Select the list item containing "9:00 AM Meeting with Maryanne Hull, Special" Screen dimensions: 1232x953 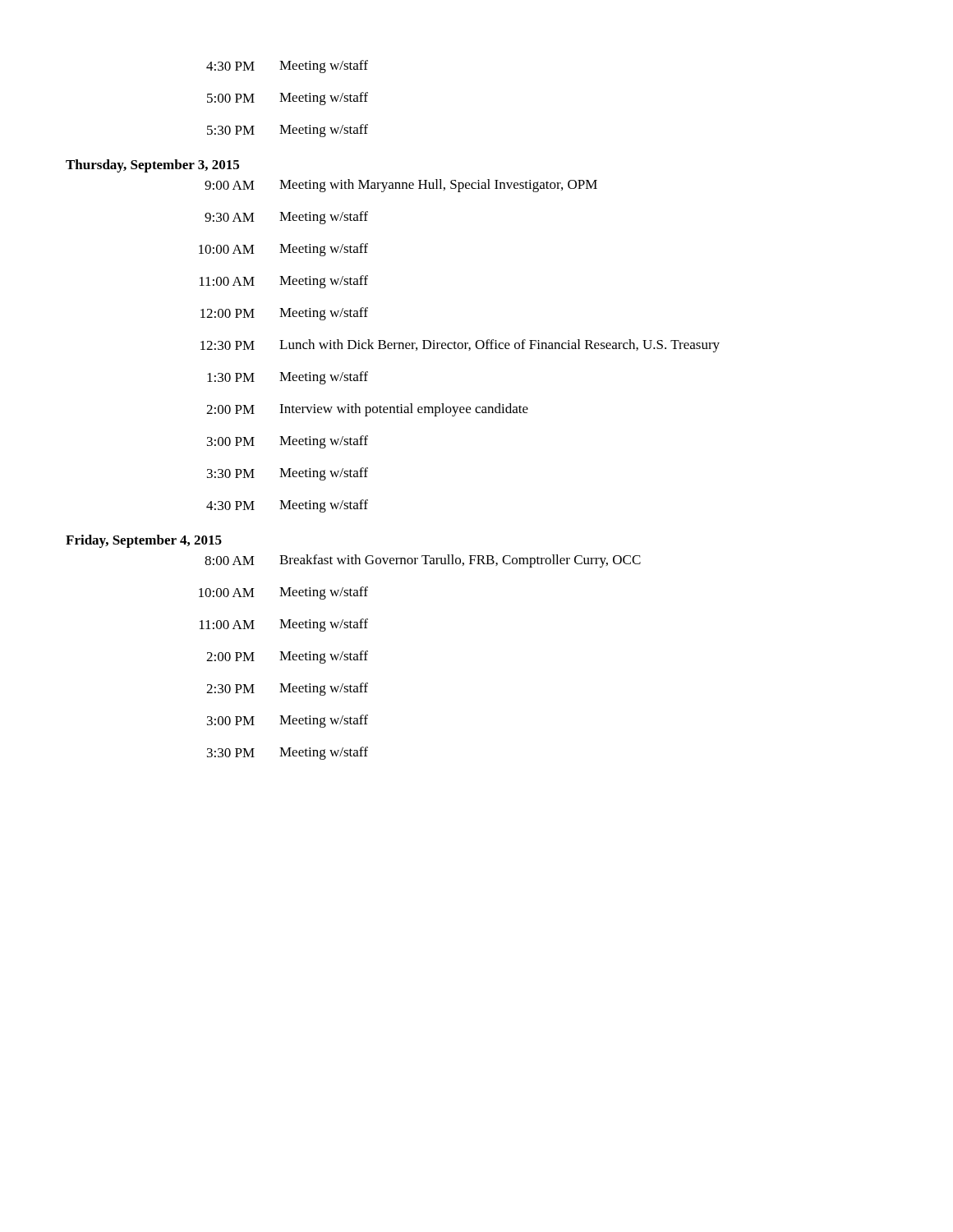pyautogui.click(x=476, y=185)
